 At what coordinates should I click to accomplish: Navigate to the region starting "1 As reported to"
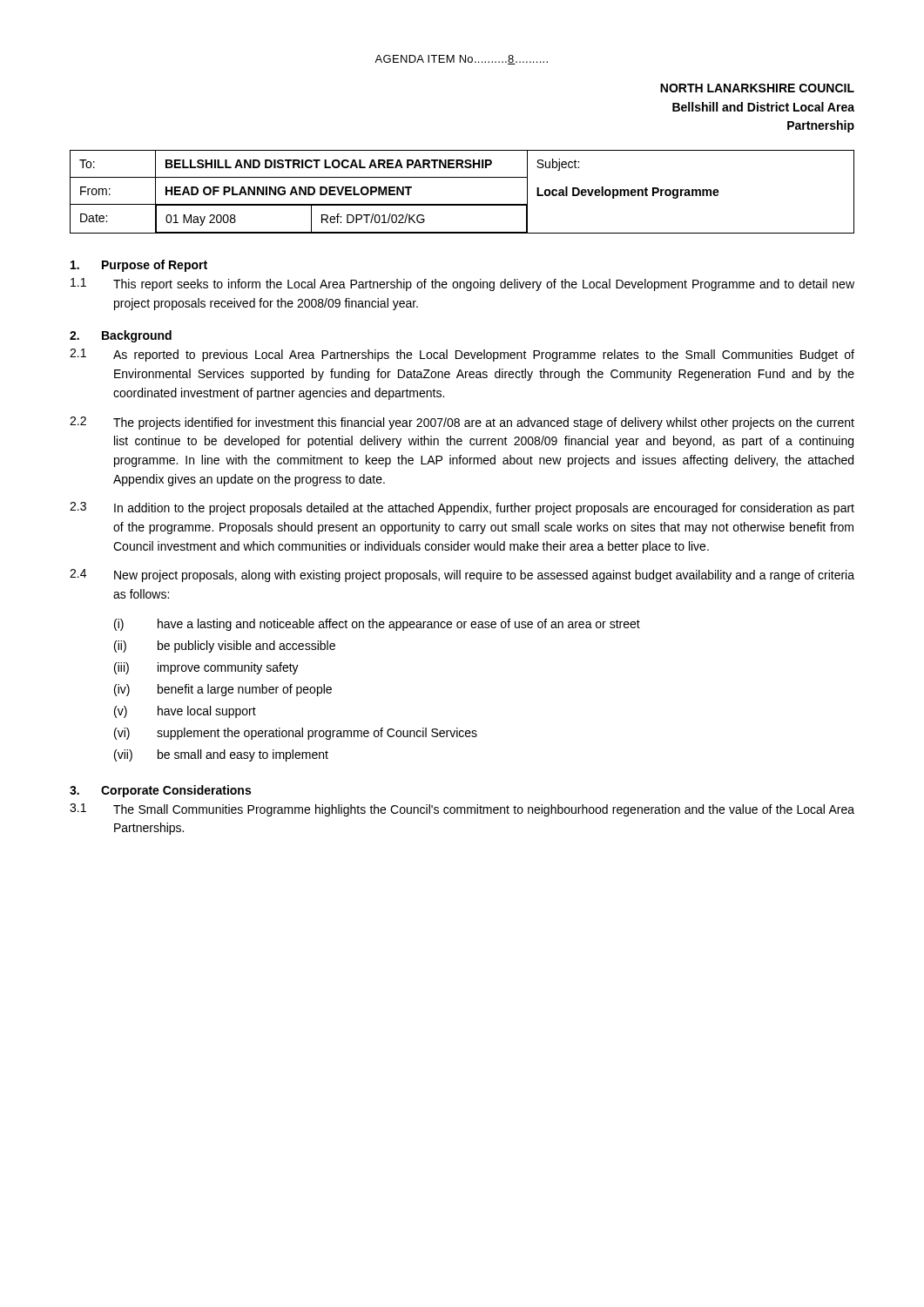(462, 375)
